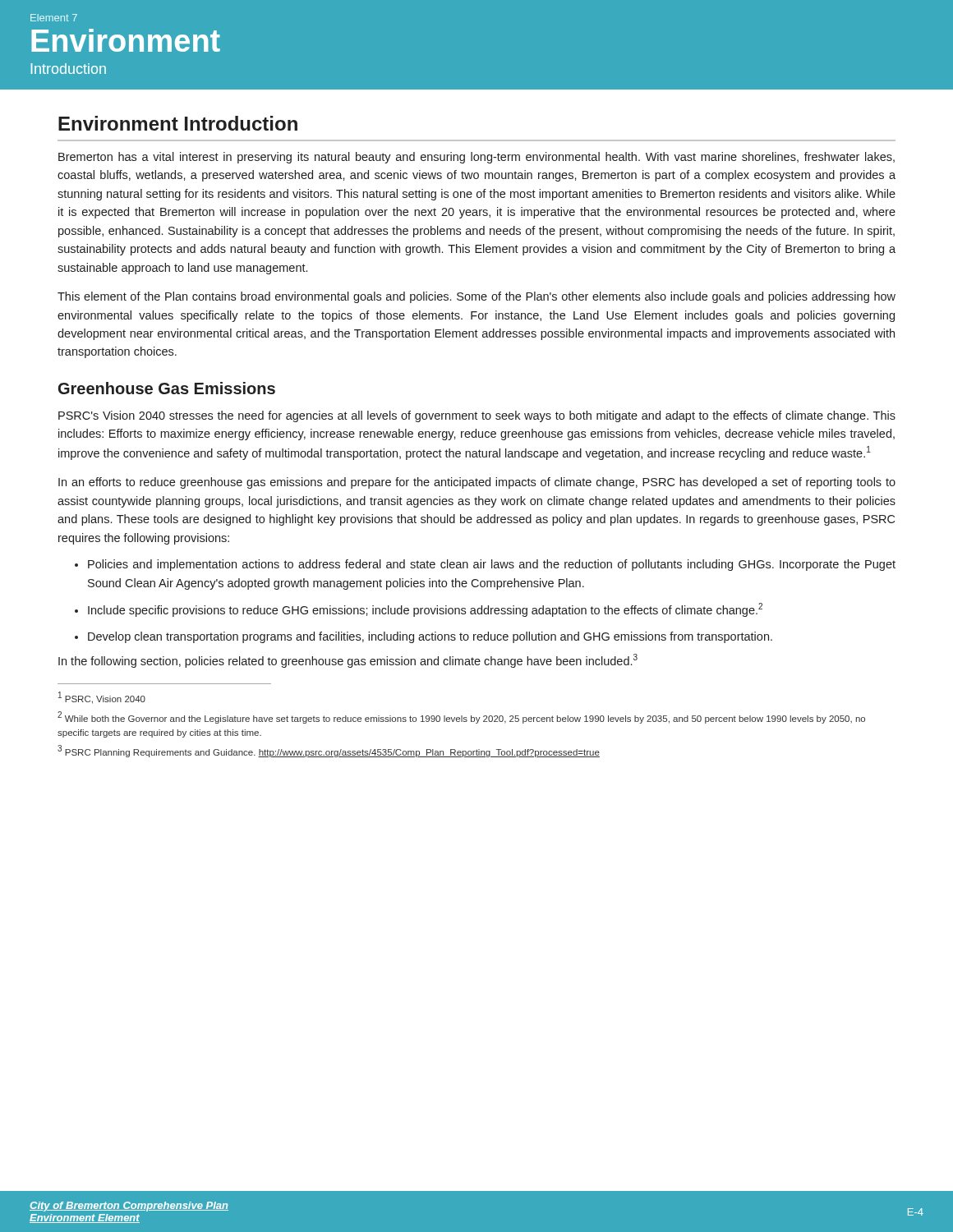Where is the passage that starts "Develop clean transportation programs and"?
Image resolution: width=953 pixels, height=1232 pixels.
(430, 637)
